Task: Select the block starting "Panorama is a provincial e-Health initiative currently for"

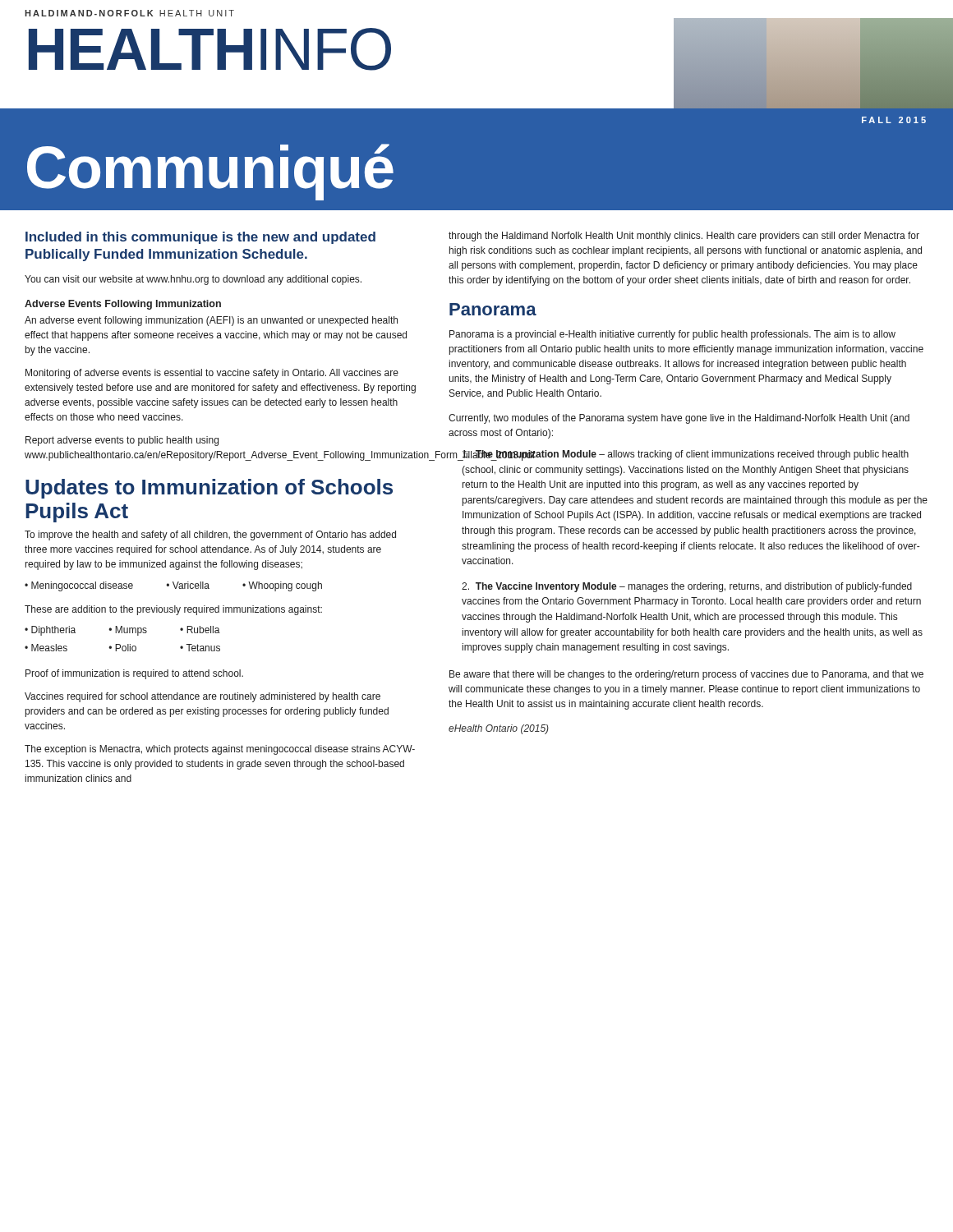Action: [686, 364]
